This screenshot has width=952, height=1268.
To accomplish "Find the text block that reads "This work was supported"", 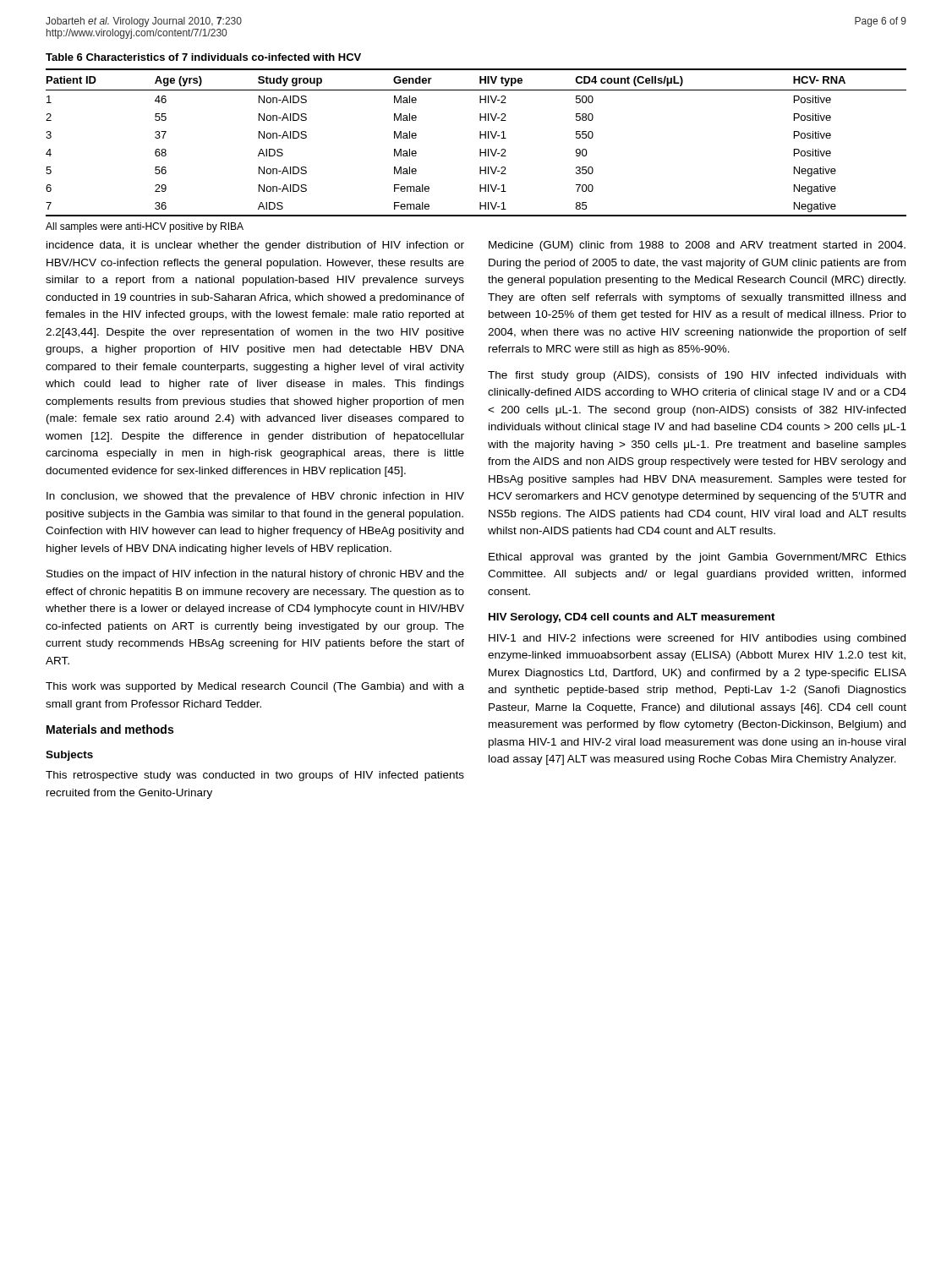I will 255,696.
